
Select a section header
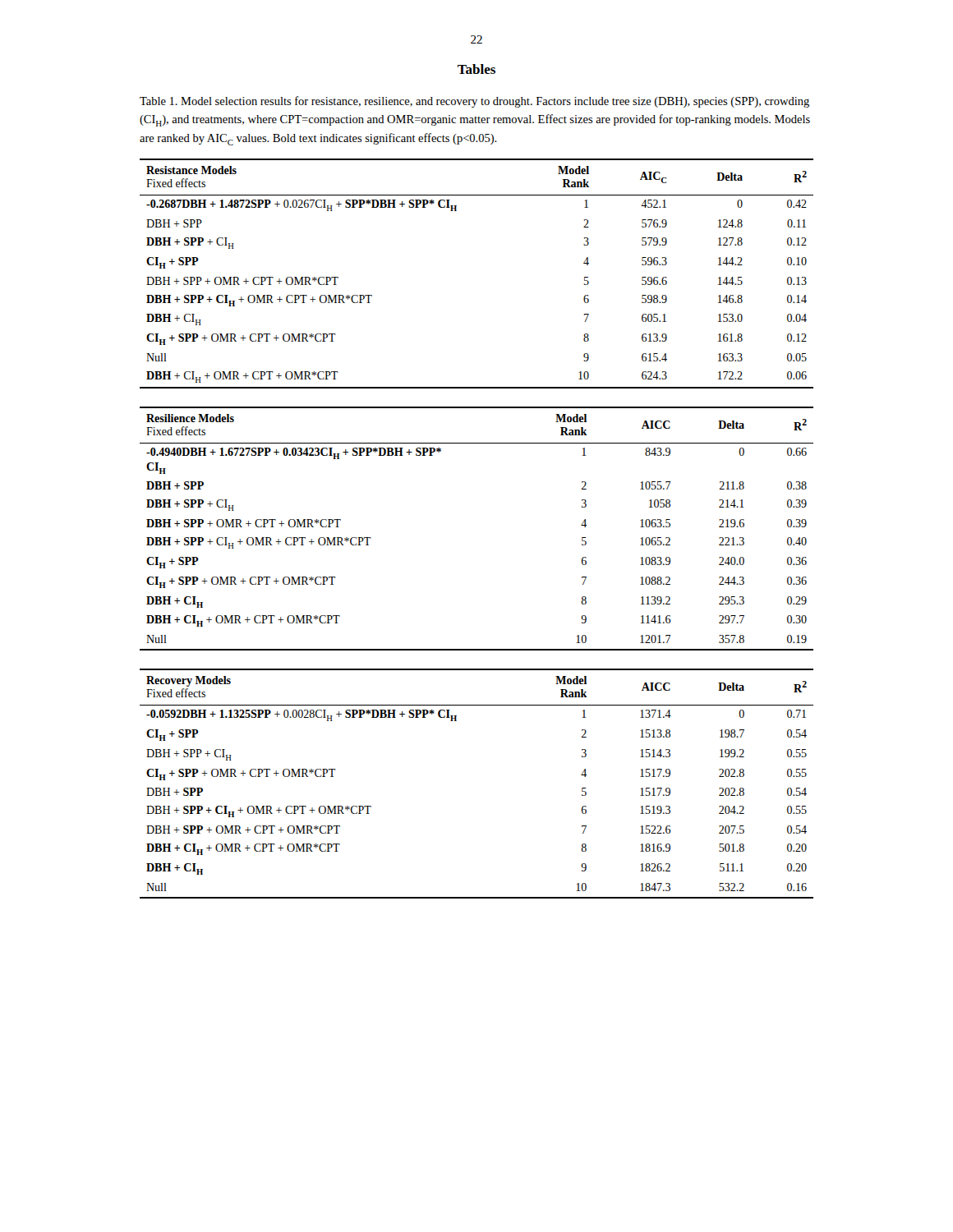[476, 69]
